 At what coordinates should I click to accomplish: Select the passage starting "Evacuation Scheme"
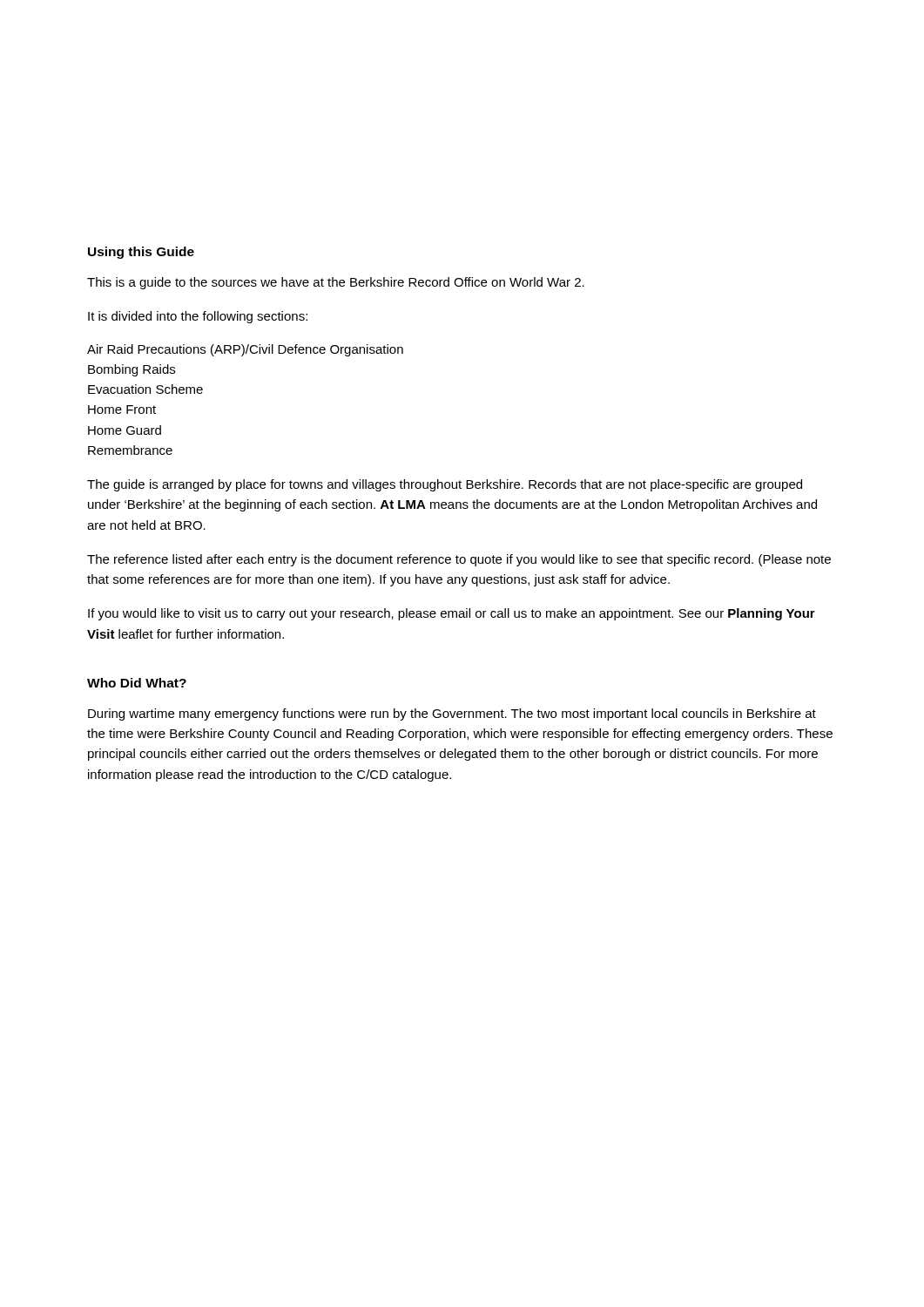145,389
